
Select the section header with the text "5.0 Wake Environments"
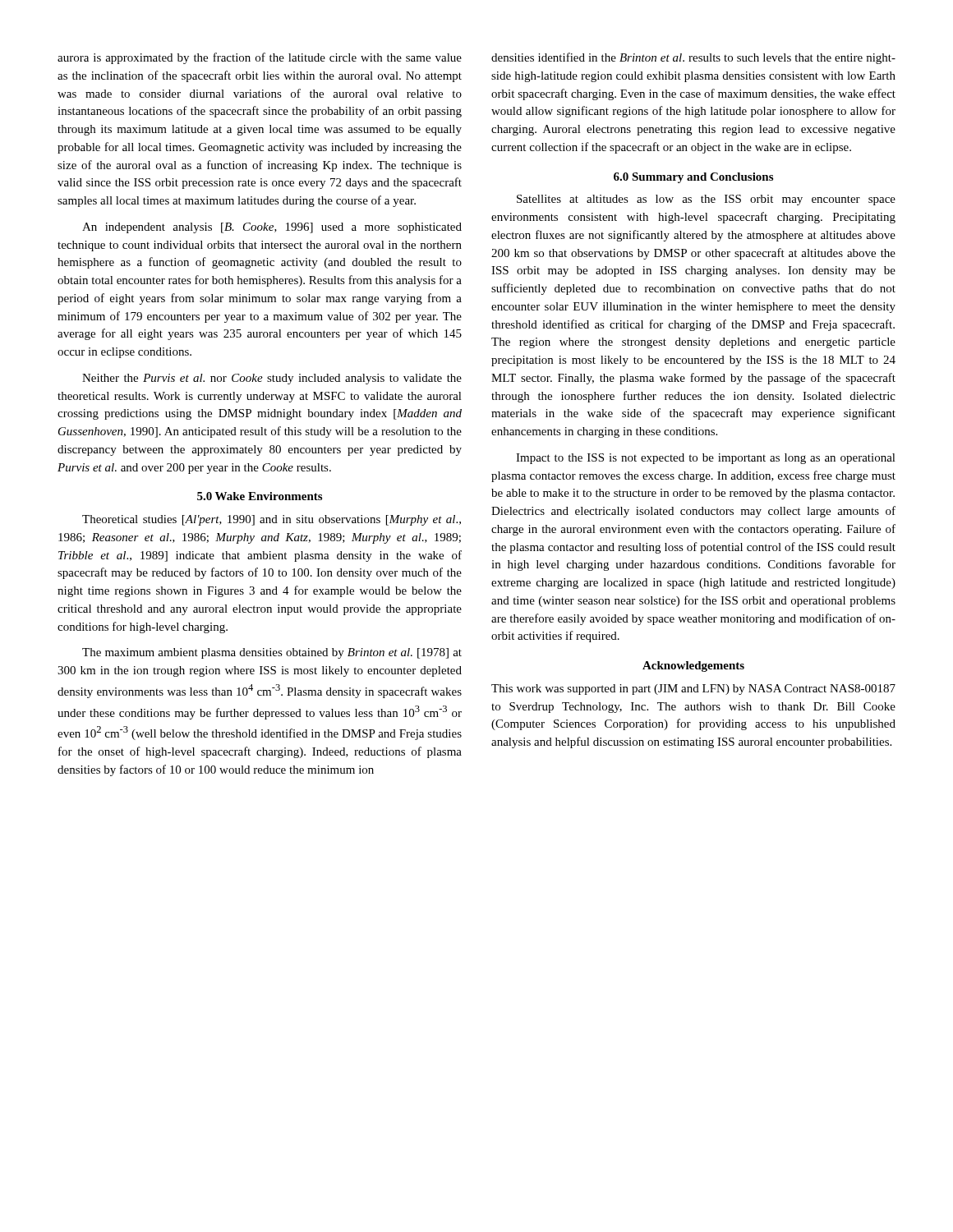[260, 497]
